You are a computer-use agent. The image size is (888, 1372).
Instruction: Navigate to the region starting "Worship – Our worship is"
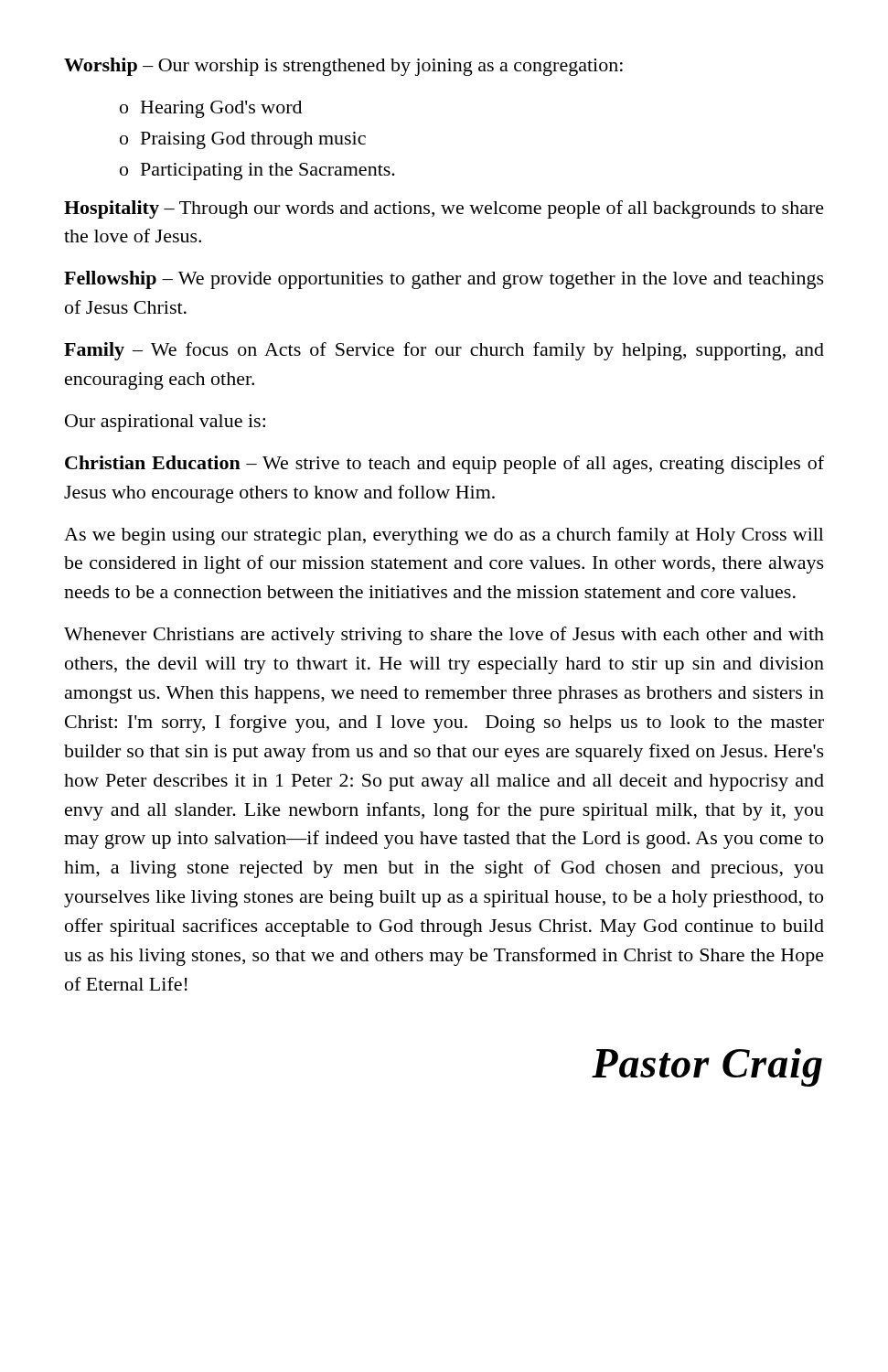(344, 64)
